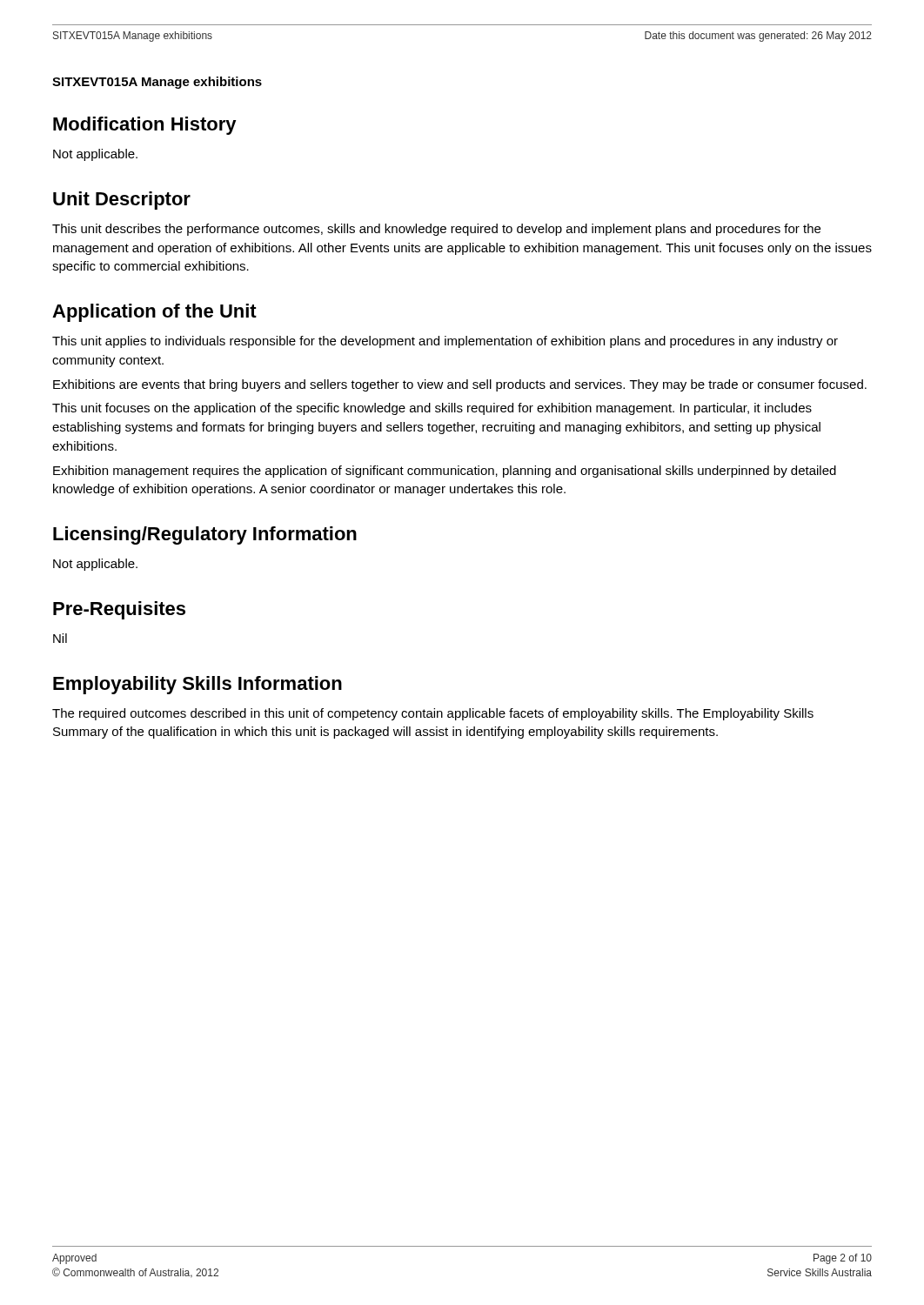Click on the element starting "SITXEVT015A Manage exhibitions"

pos(157,83)
